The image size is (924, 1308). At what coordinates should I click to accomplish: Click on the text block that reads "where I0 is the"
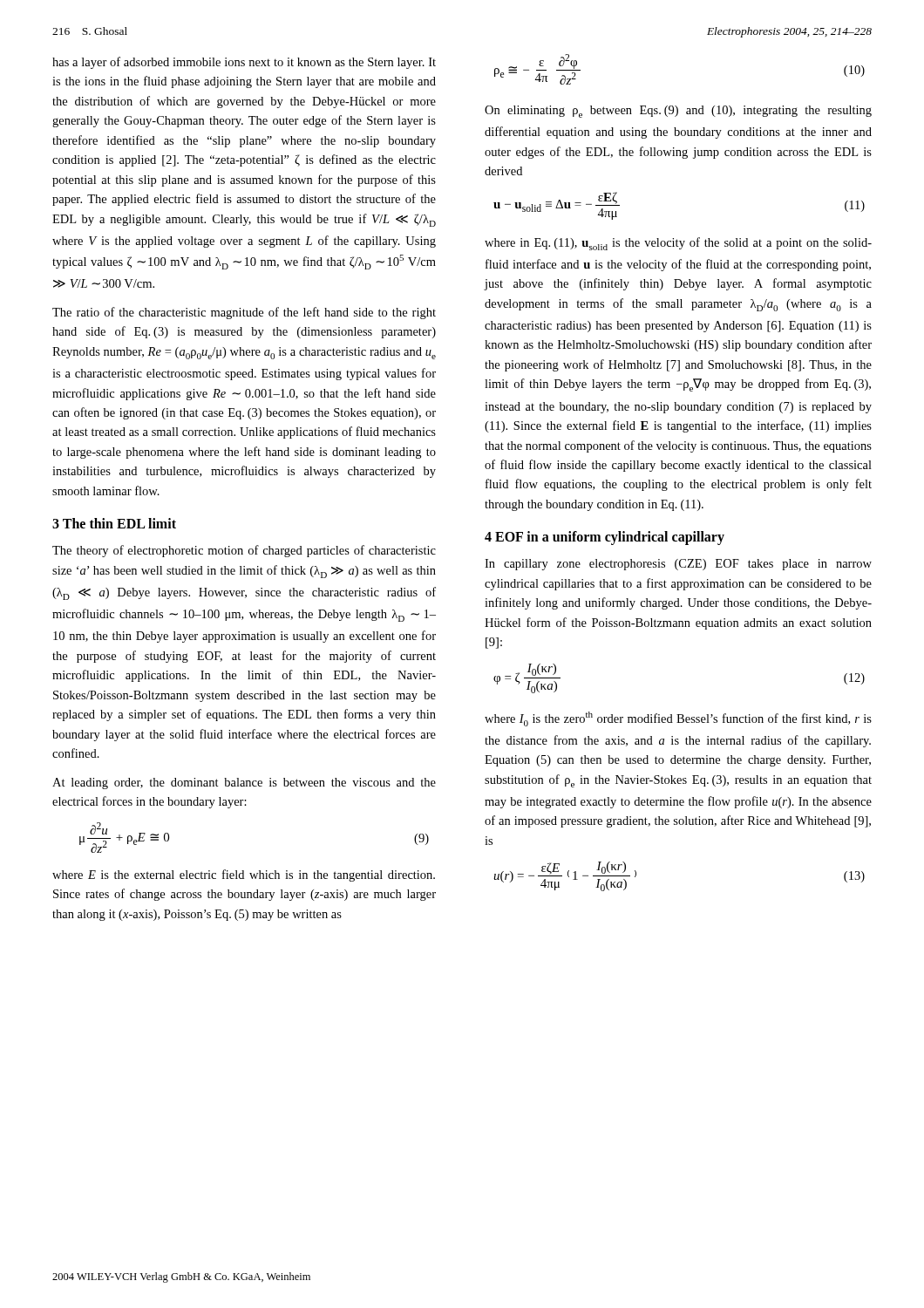click(x=678, y=779)
